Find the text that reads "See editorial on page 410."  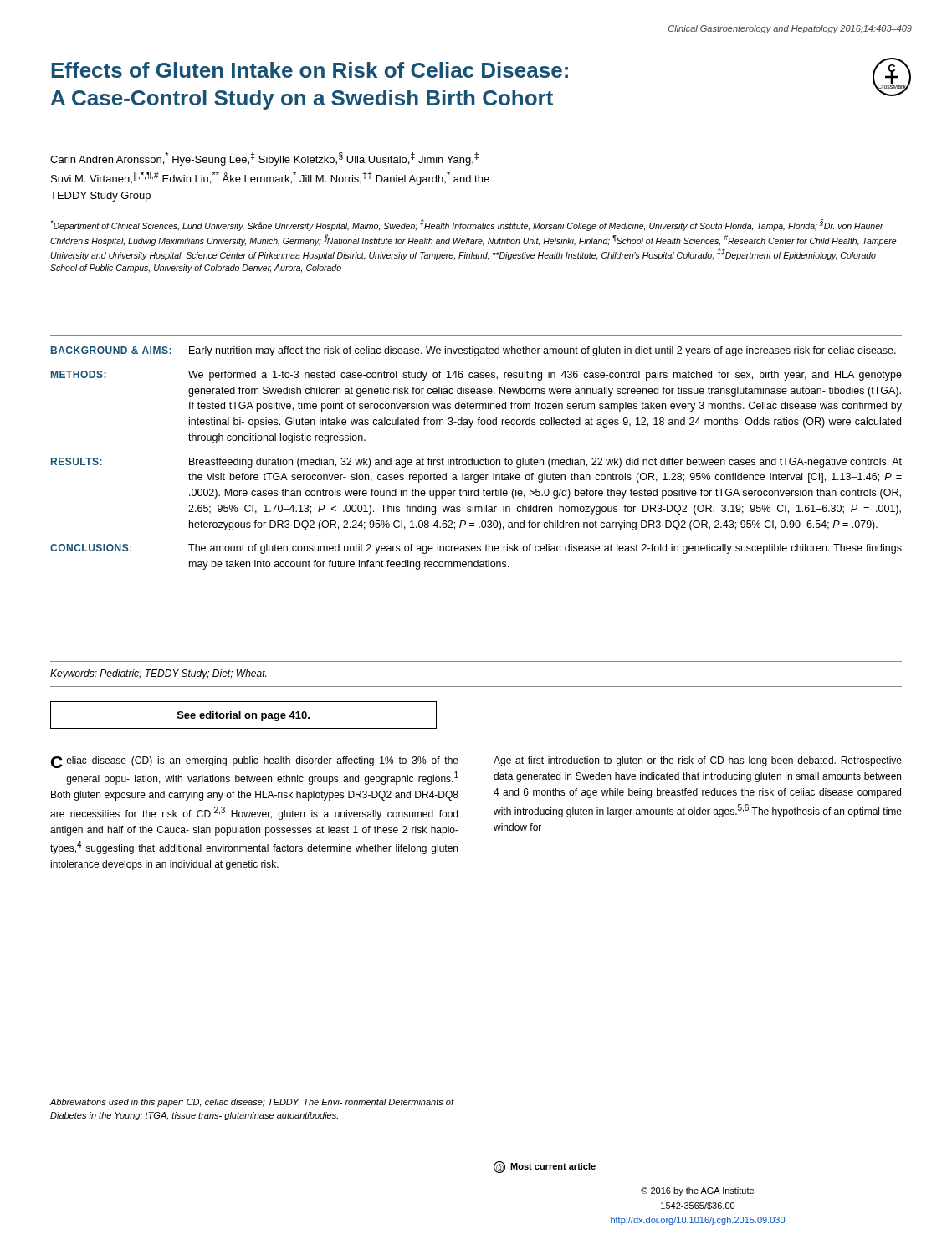pos(243,715)
